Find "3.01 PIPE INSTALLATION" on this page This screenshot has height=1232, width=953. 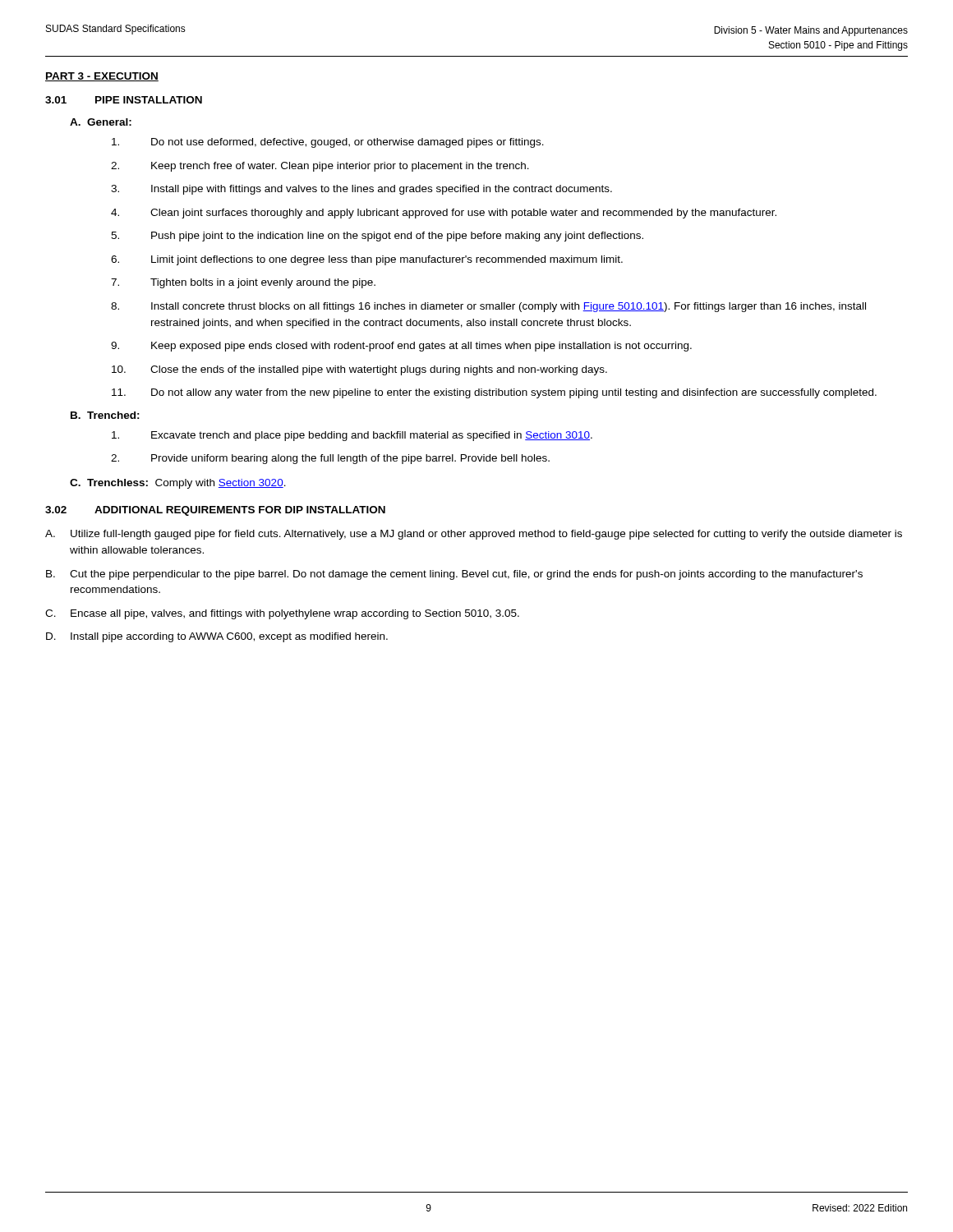tap(124, 100)
